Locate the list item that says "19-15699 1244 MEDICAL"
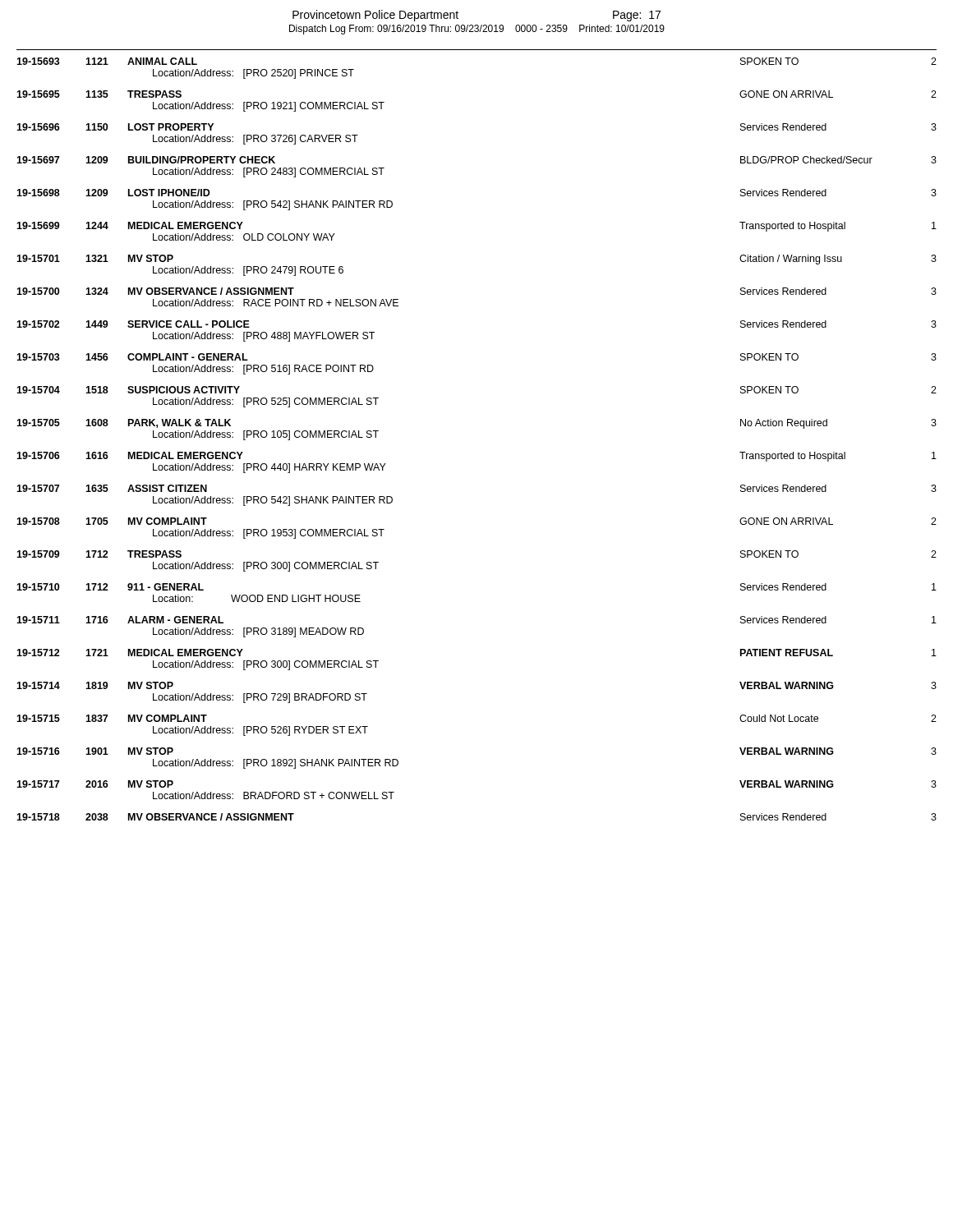Viewport: 953px width, 1232px height. (38, 227)
